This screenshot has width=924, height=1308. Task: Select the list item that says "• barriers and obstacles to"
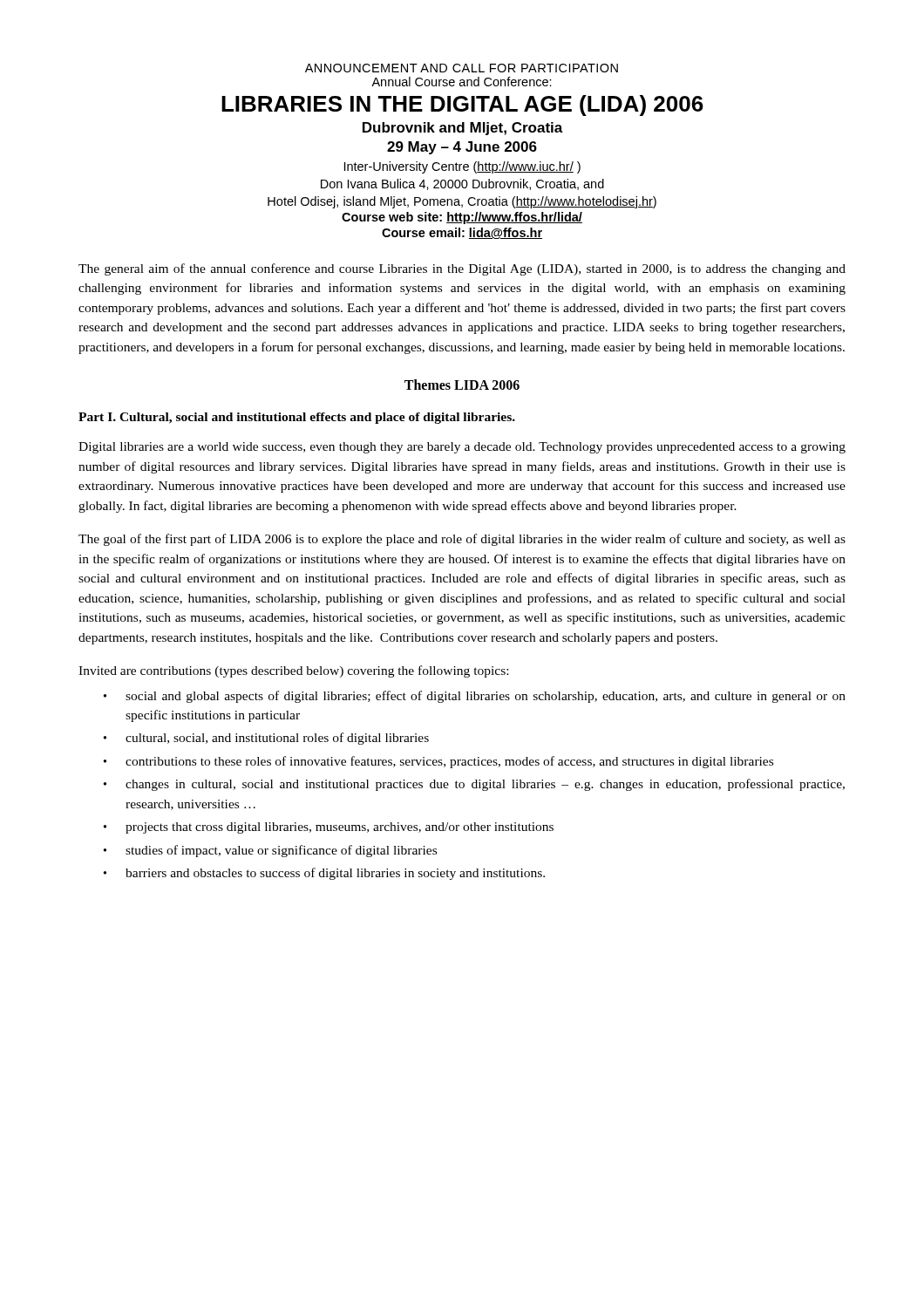coord(474,873)
